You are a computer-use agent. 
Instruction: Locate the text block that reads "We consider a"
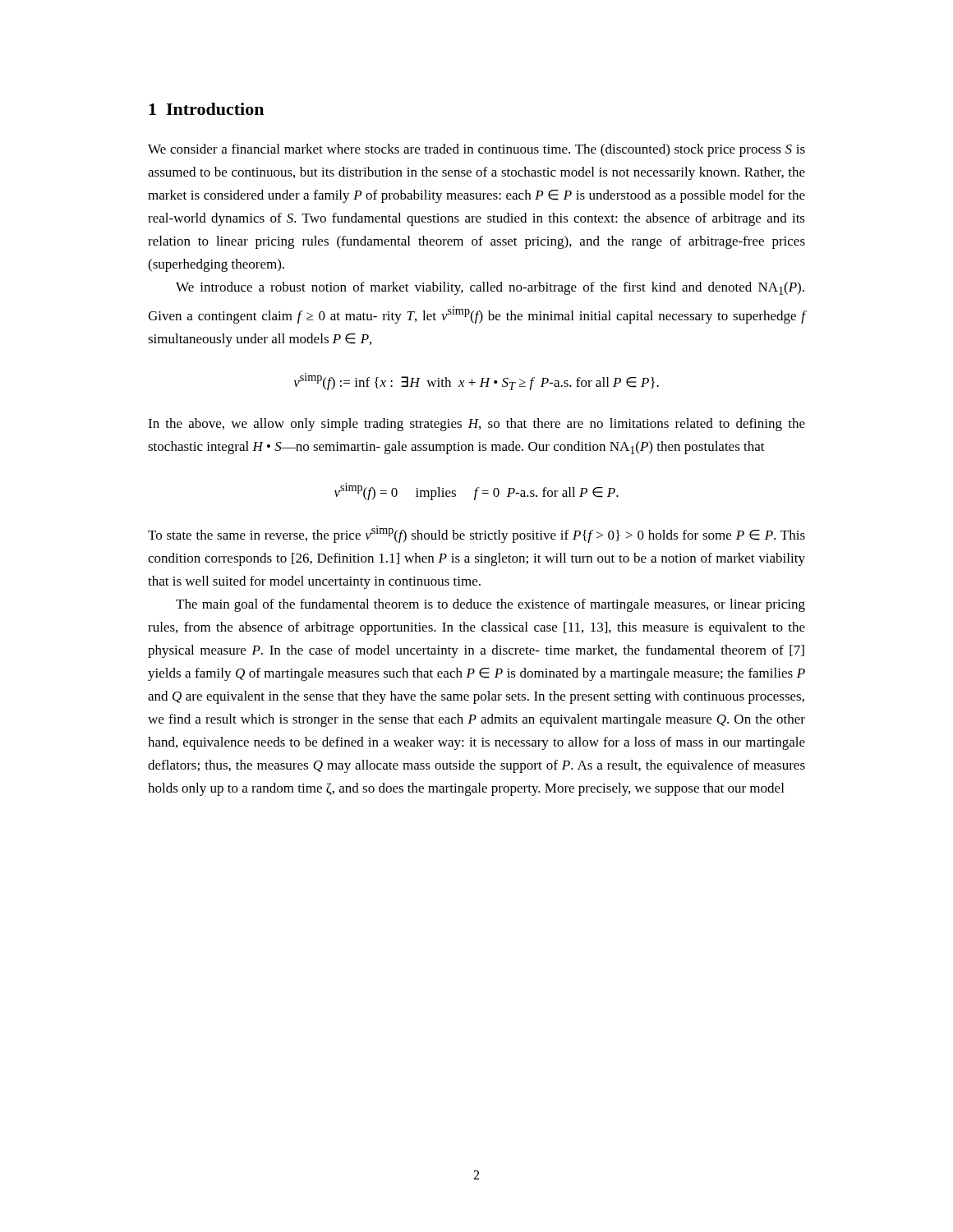476,207
